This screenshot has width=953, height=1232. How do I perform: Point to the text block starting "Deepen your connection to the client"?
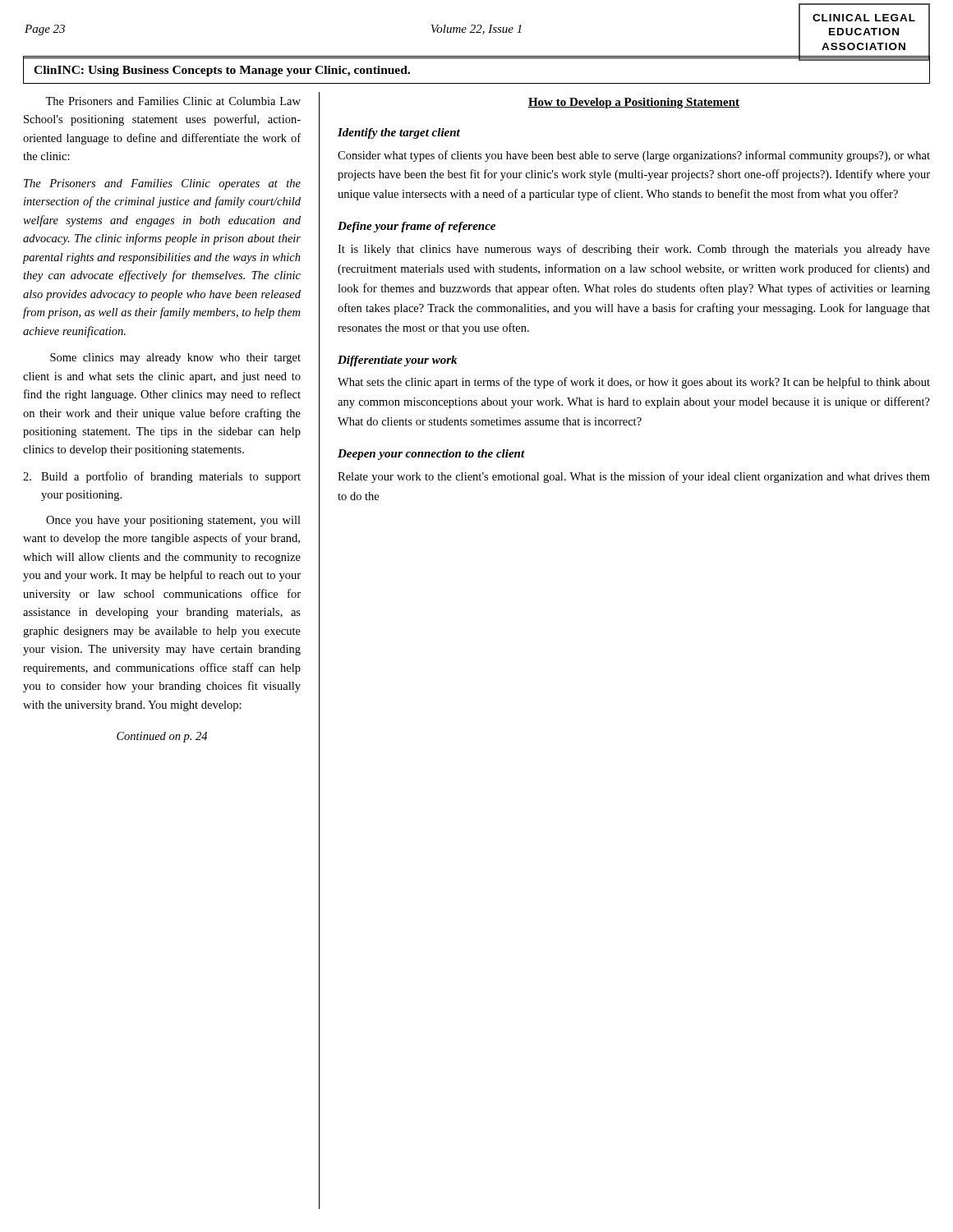pyautogui.click(x=431, y=453)
